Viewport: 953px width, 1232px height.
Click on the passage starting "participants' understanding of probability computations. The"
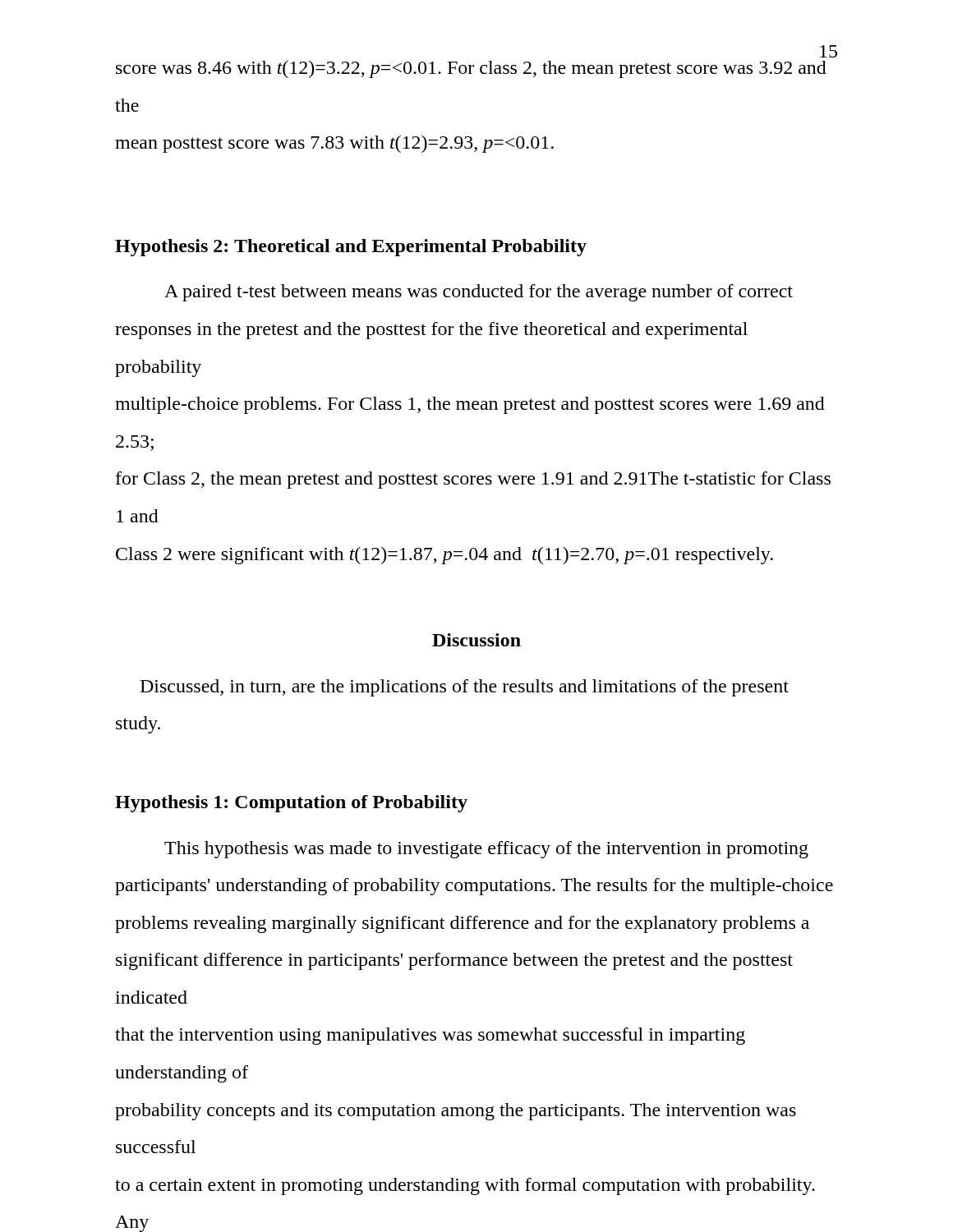coord(474,885)
